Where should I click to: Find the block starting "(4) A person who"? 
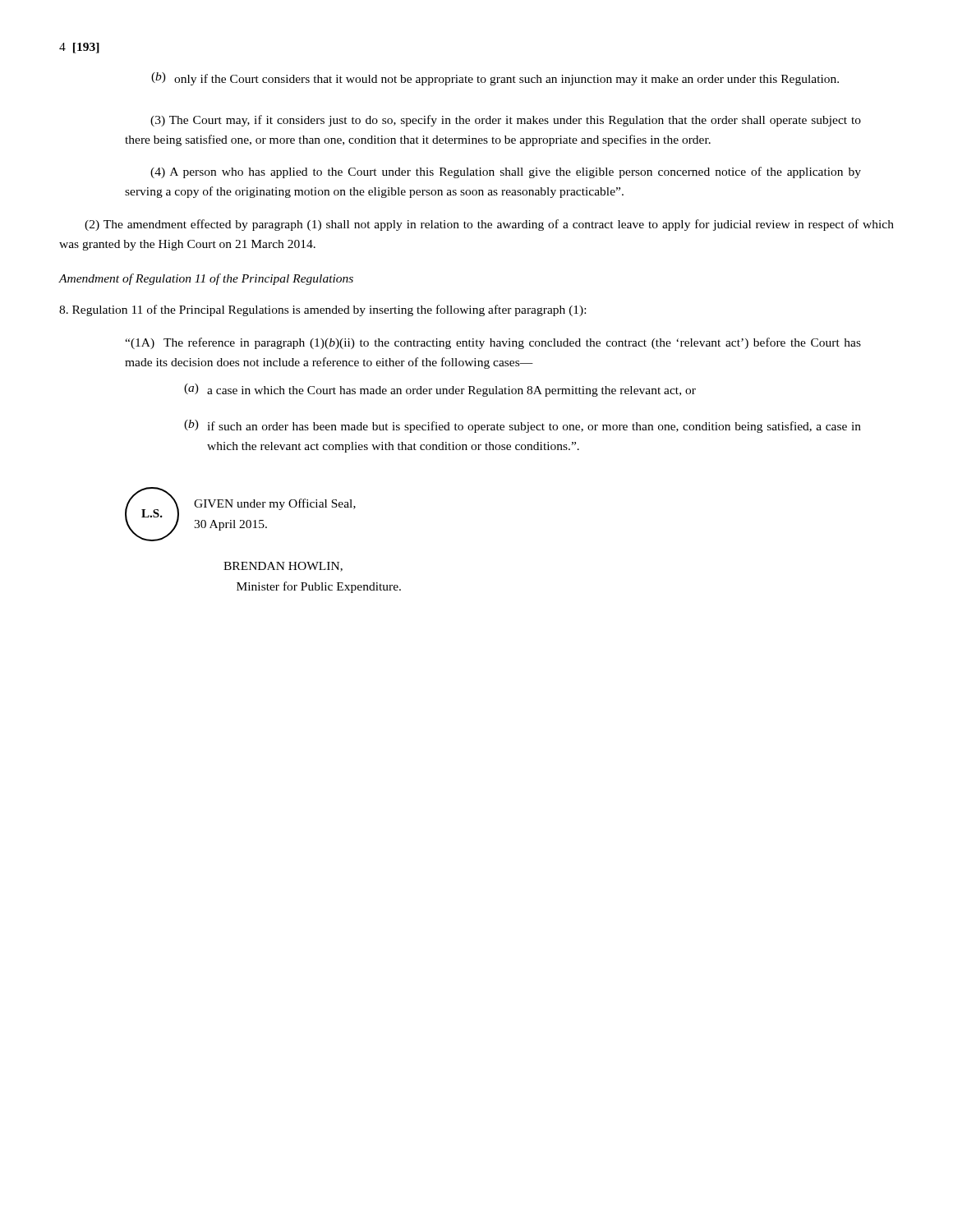coord(493,182)
